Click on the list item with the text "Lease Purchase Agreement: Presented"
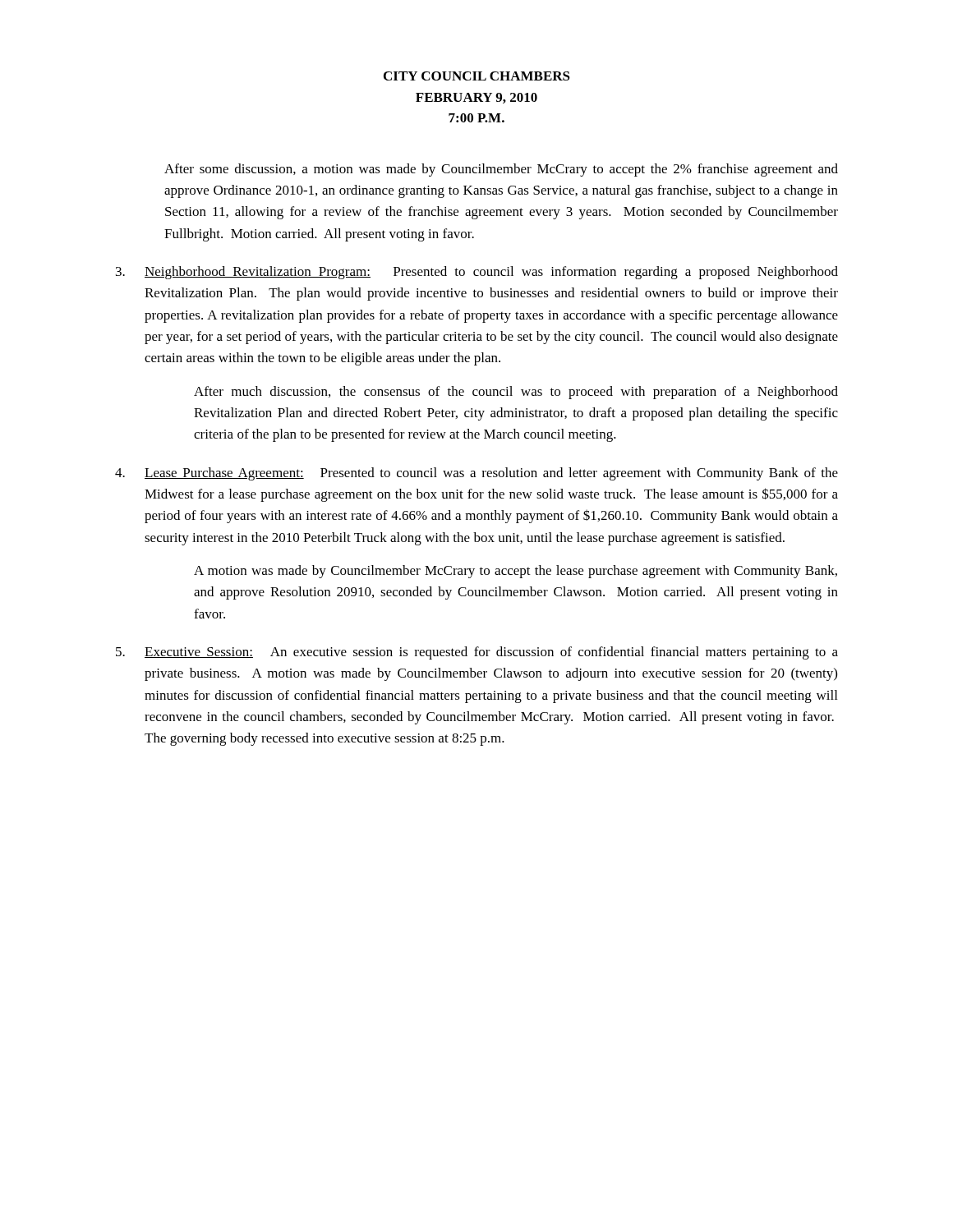The image size is (953, 1232). pos(491,505)
